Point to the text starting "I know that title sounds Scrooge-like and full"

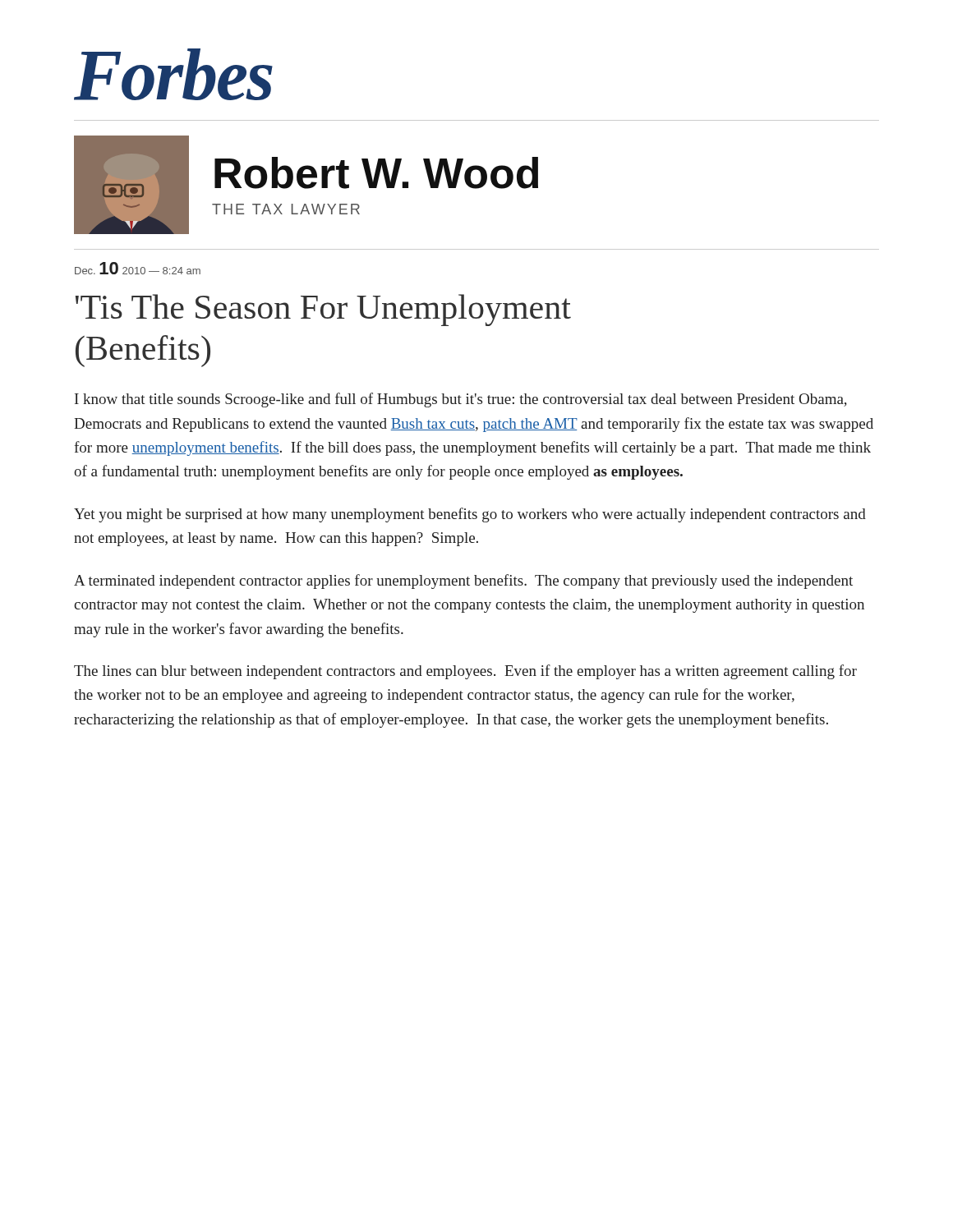pos(474,435)
